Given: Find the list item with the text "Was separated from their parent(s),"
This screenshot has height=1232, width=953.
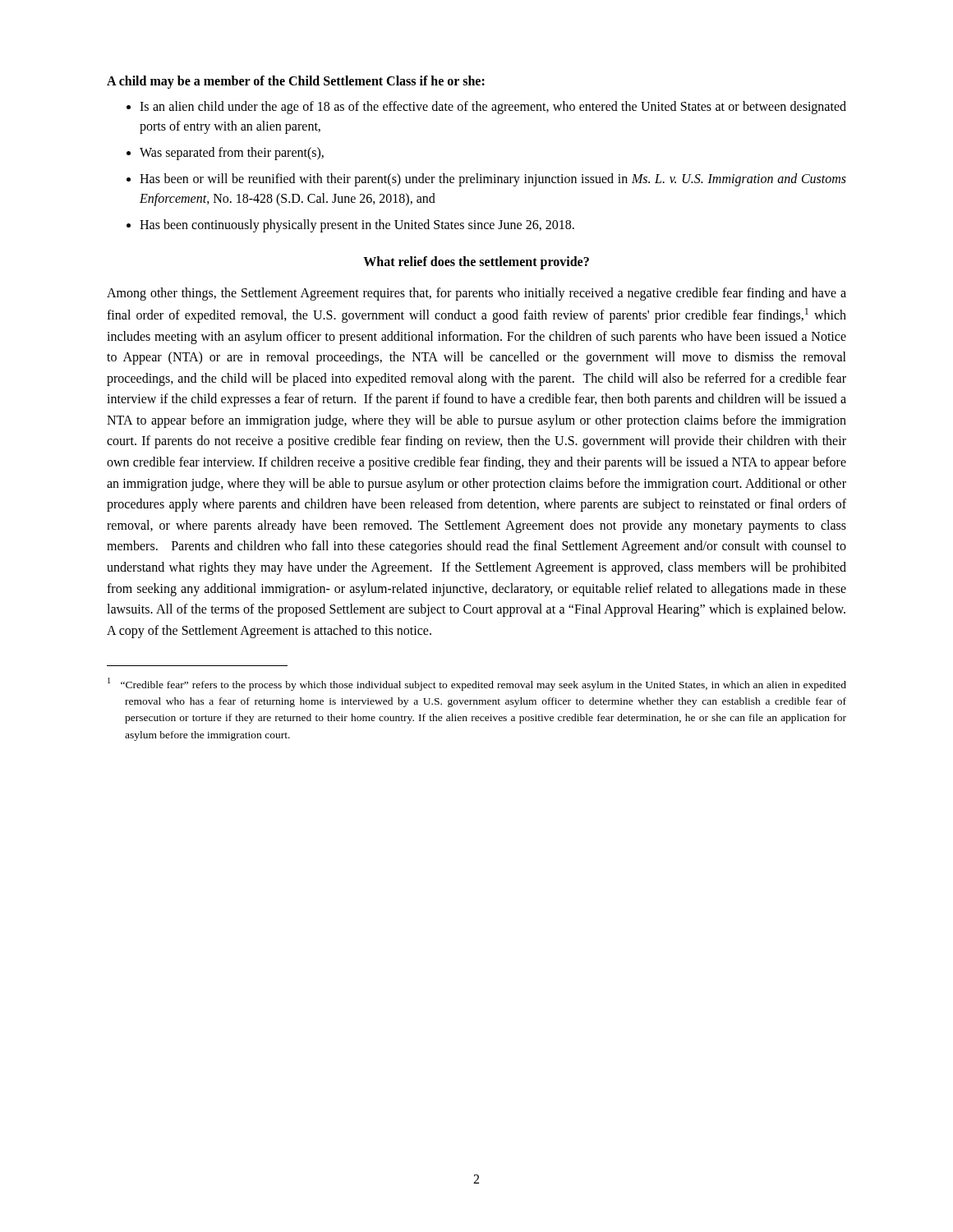Looking at the screenshot, I should [232, 152].
